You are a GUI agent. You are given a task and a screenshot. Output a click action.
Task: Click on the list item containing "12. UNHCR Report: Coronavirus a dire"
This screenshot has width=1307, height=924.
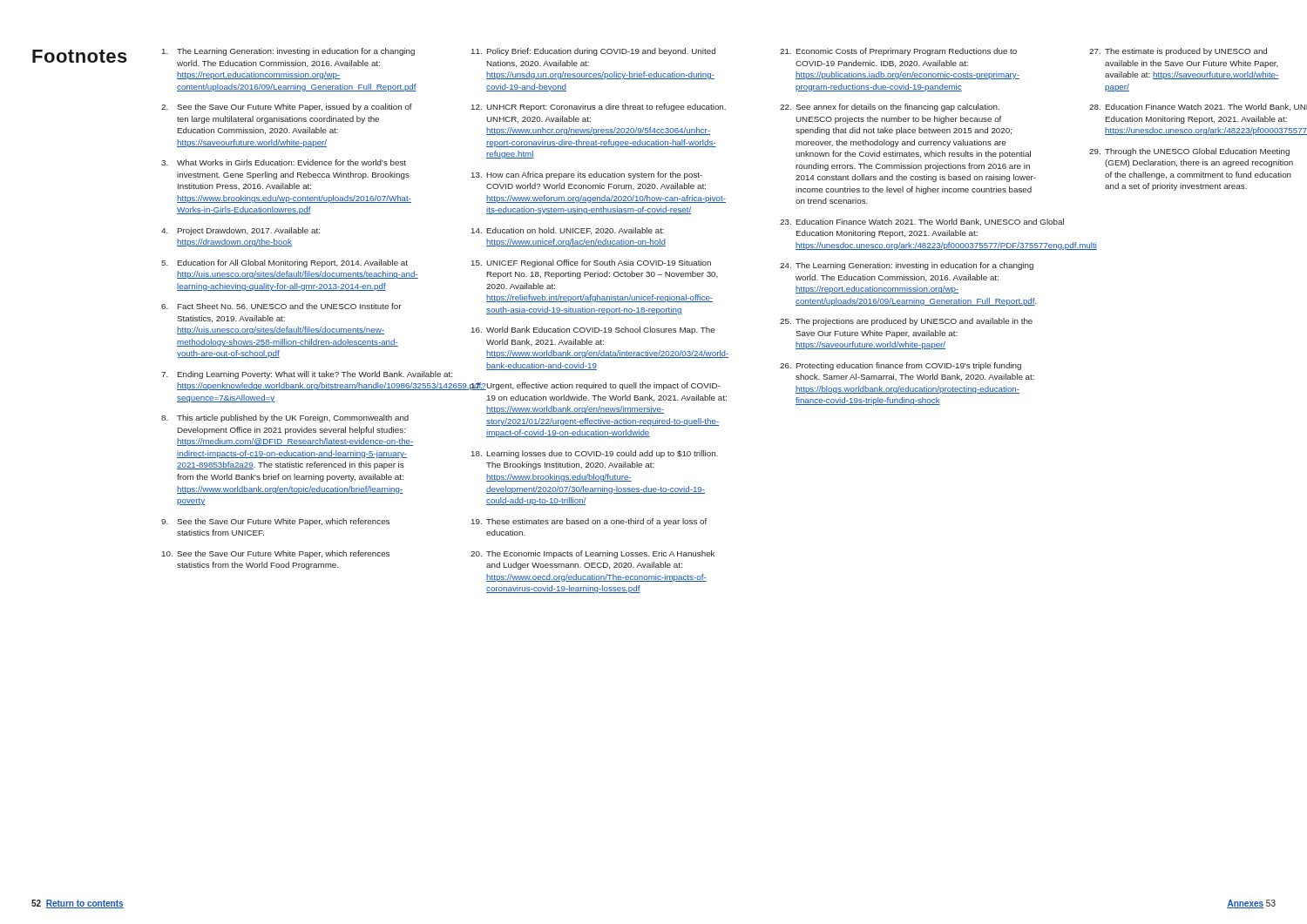pos(599,131)
